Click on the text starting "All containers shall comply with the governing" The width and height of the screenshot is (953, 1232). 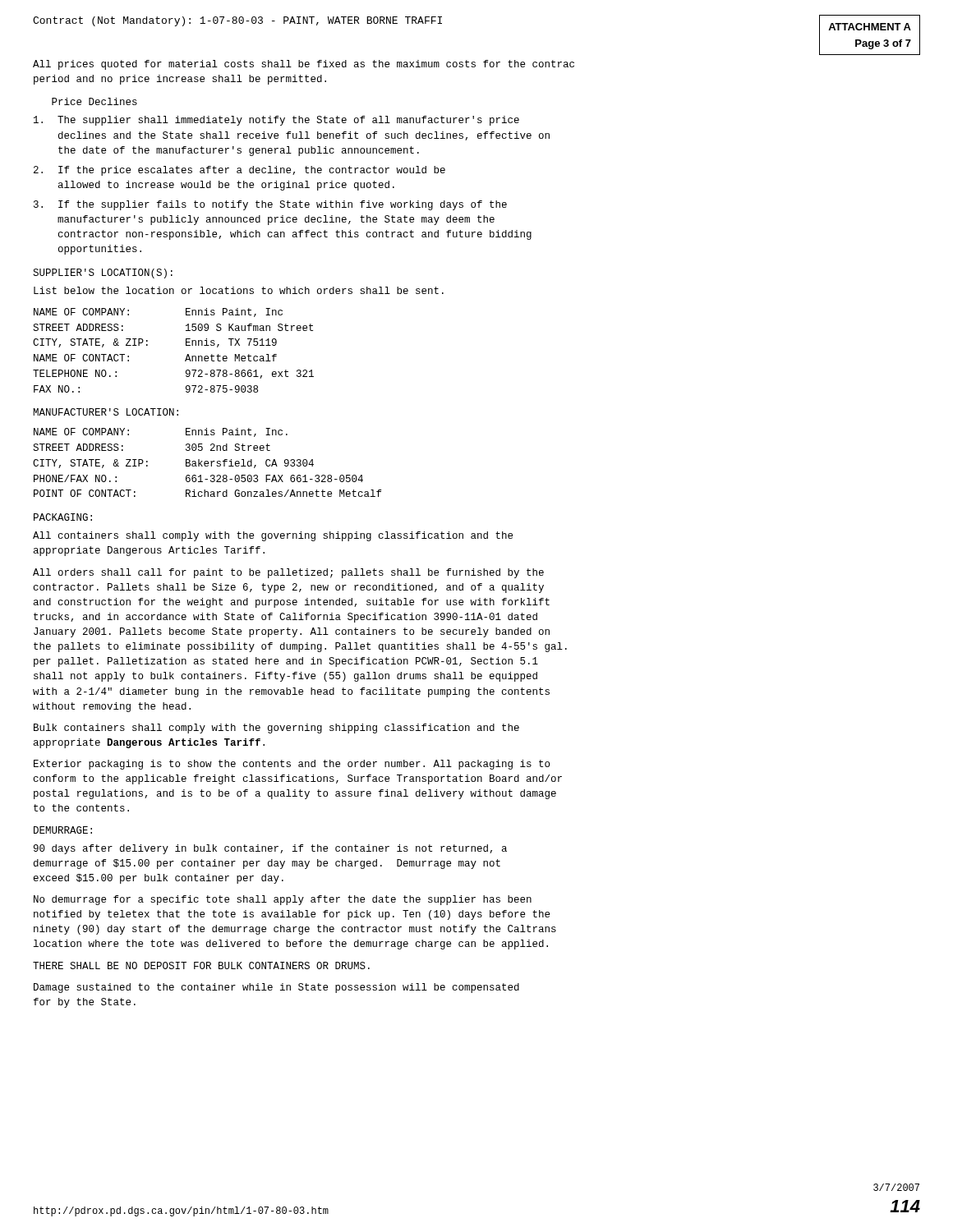coord(273,544)
